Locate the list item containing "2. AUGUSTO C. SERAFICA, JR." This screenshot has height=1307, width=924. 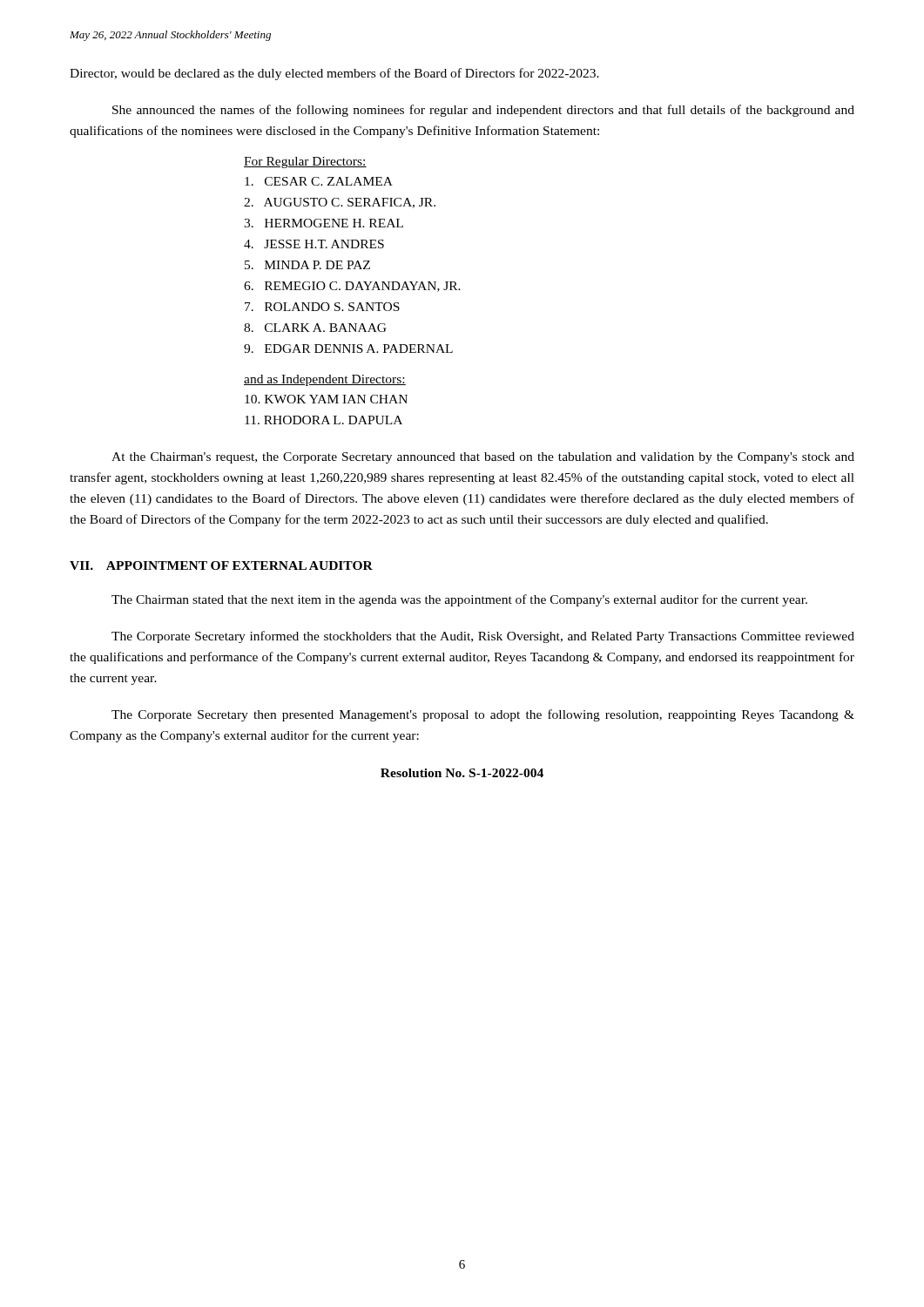tap(340, 202)
